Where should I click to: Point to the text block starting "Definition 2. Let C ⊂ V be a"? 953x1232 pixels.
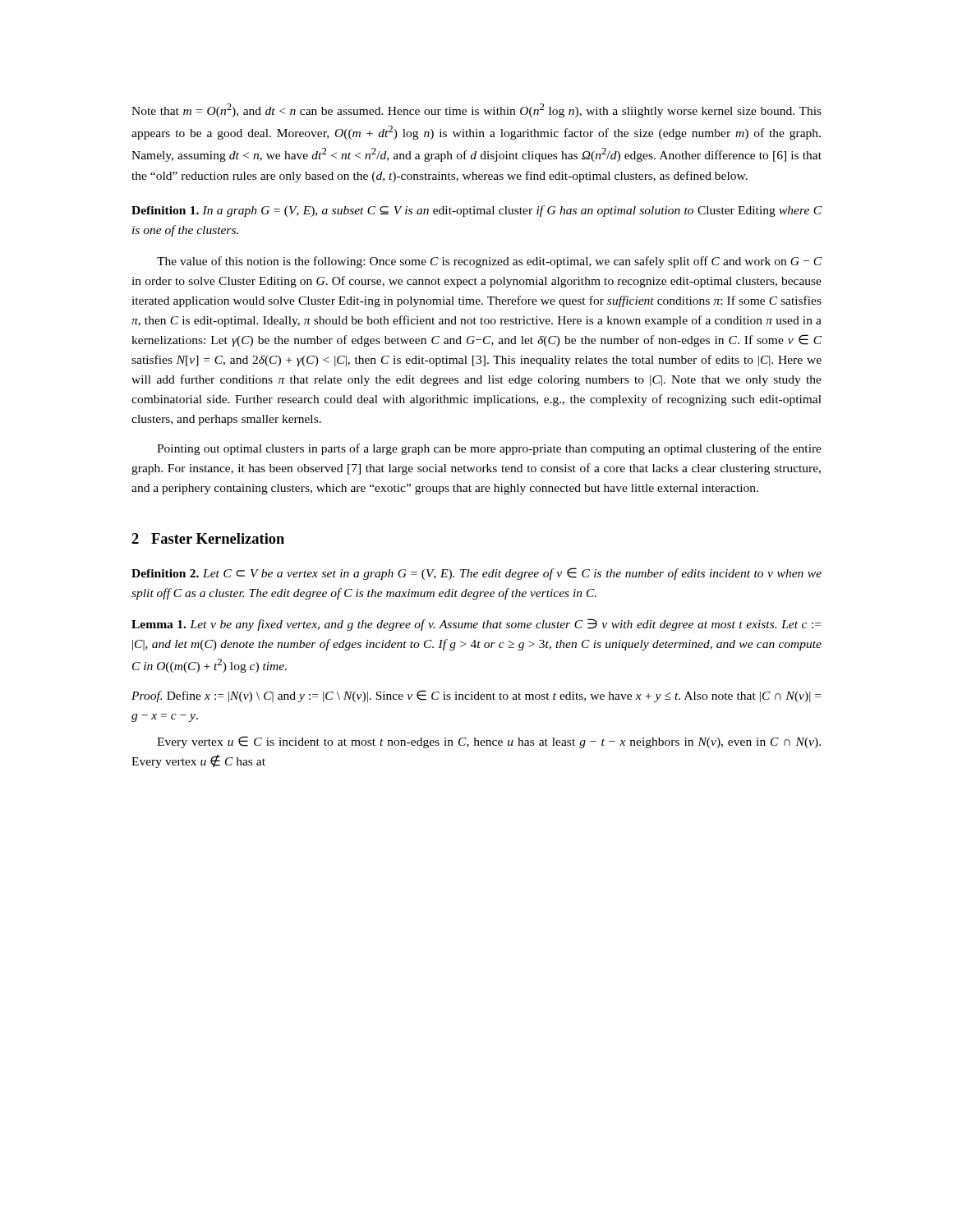(476, 583)
